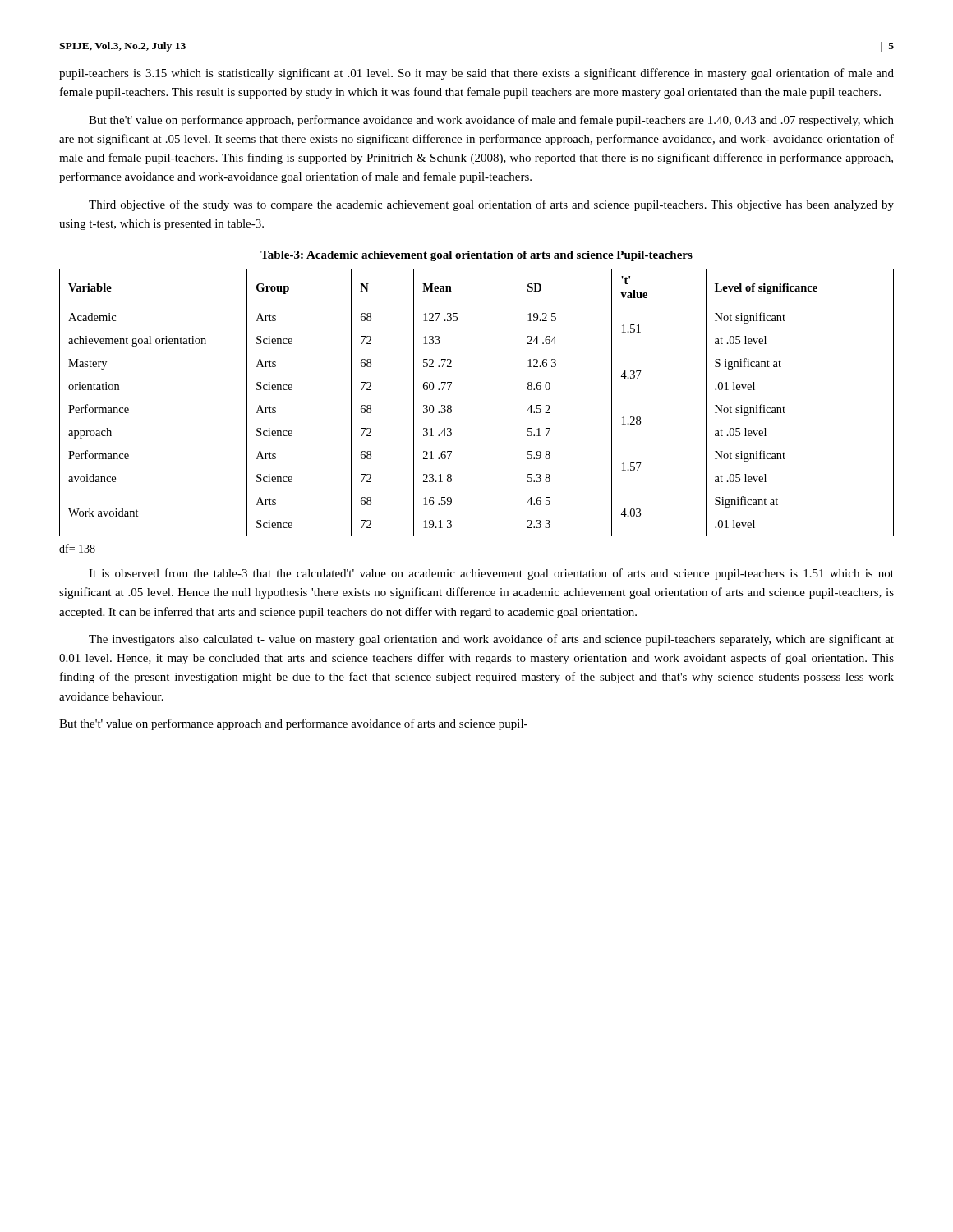This screenshot has height=1232, width=953.
Task: Locate the text block with the text "The investigators also calculated t- value on"
Action: coord(476,668)
